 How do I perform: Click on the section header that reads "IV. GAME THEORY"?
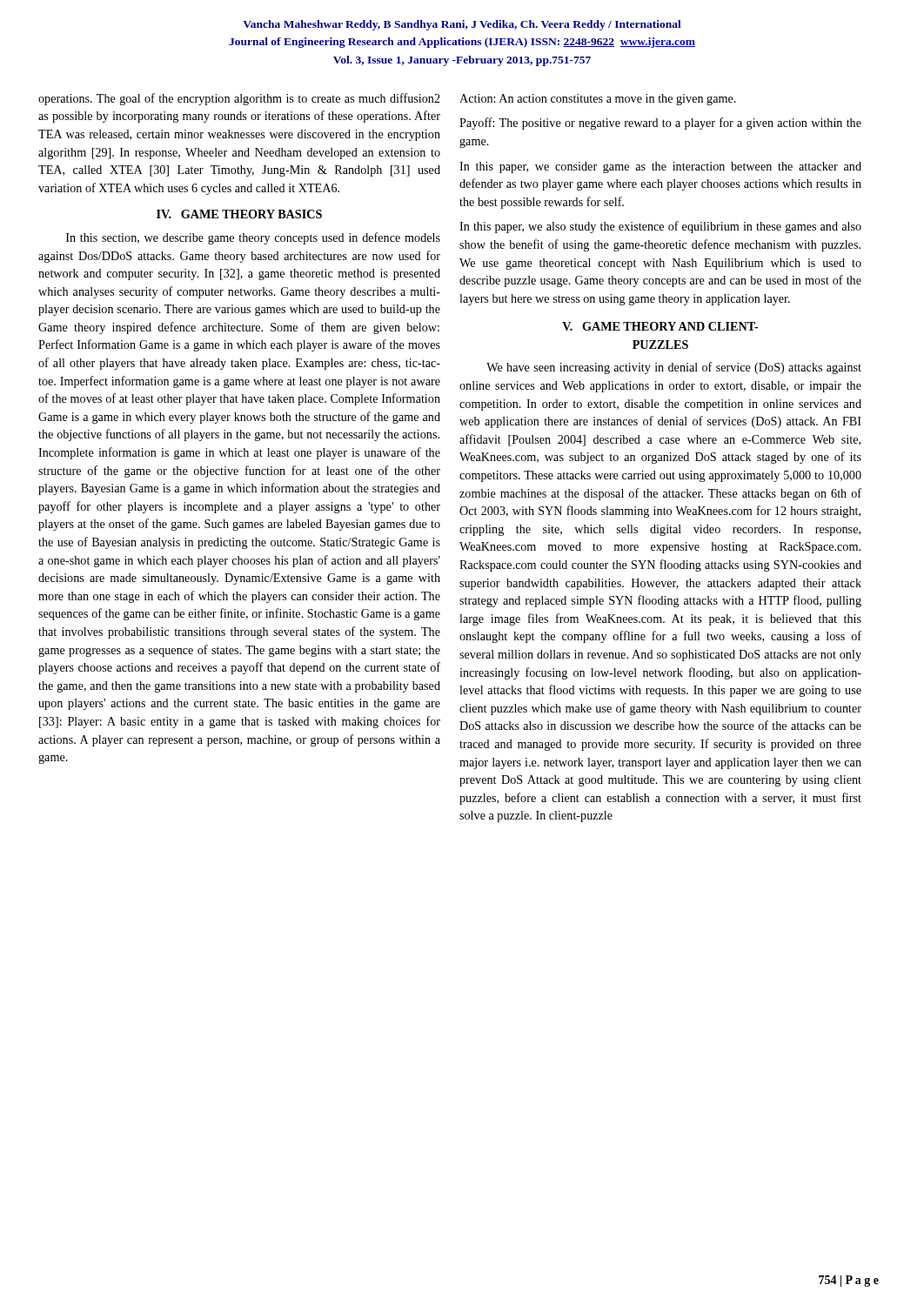(x=239, y=214)
